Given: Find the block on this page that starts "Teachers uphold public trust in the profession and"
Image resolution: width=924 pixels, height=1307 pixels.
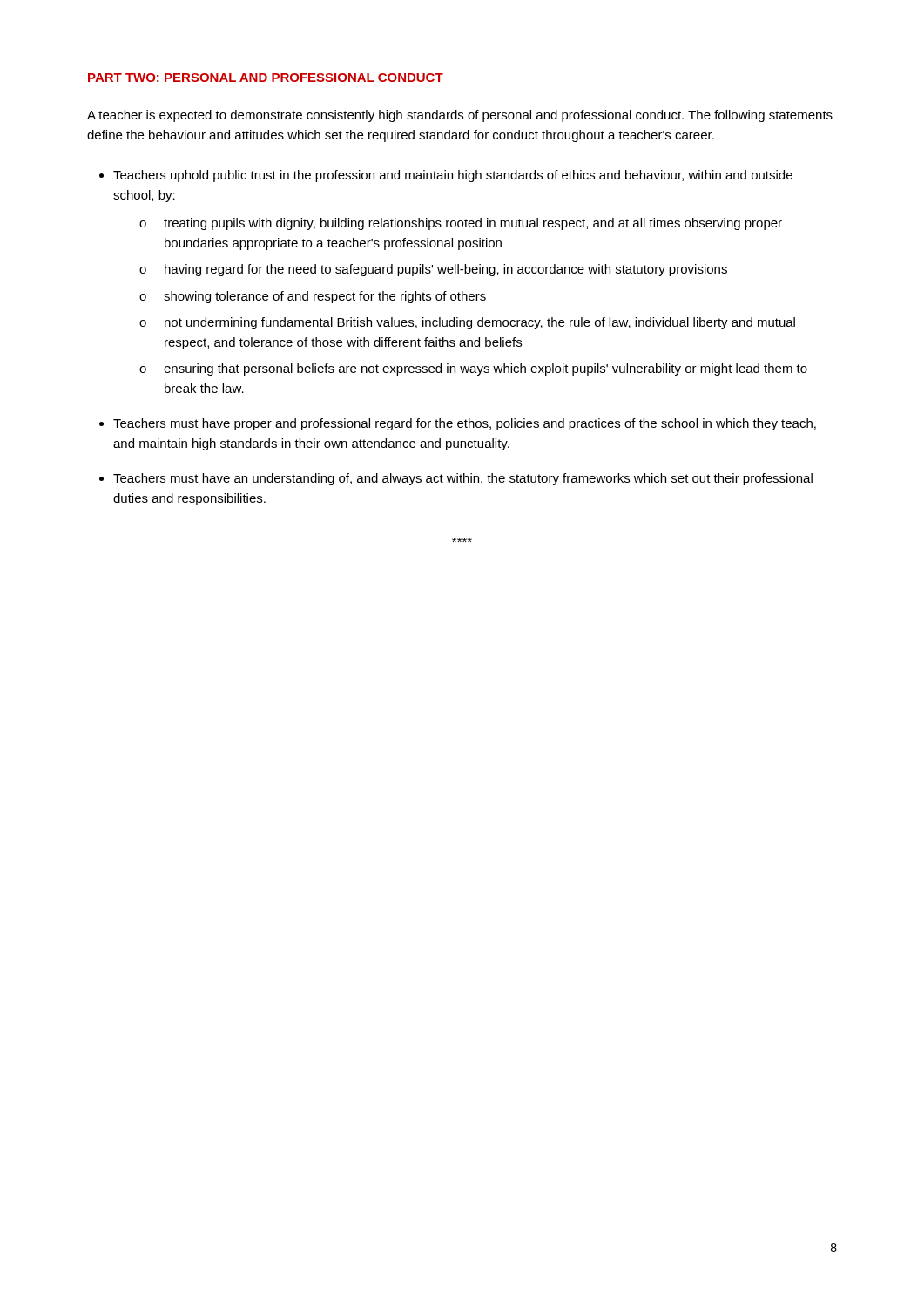Looking at the screenshot, I should 475,283.
